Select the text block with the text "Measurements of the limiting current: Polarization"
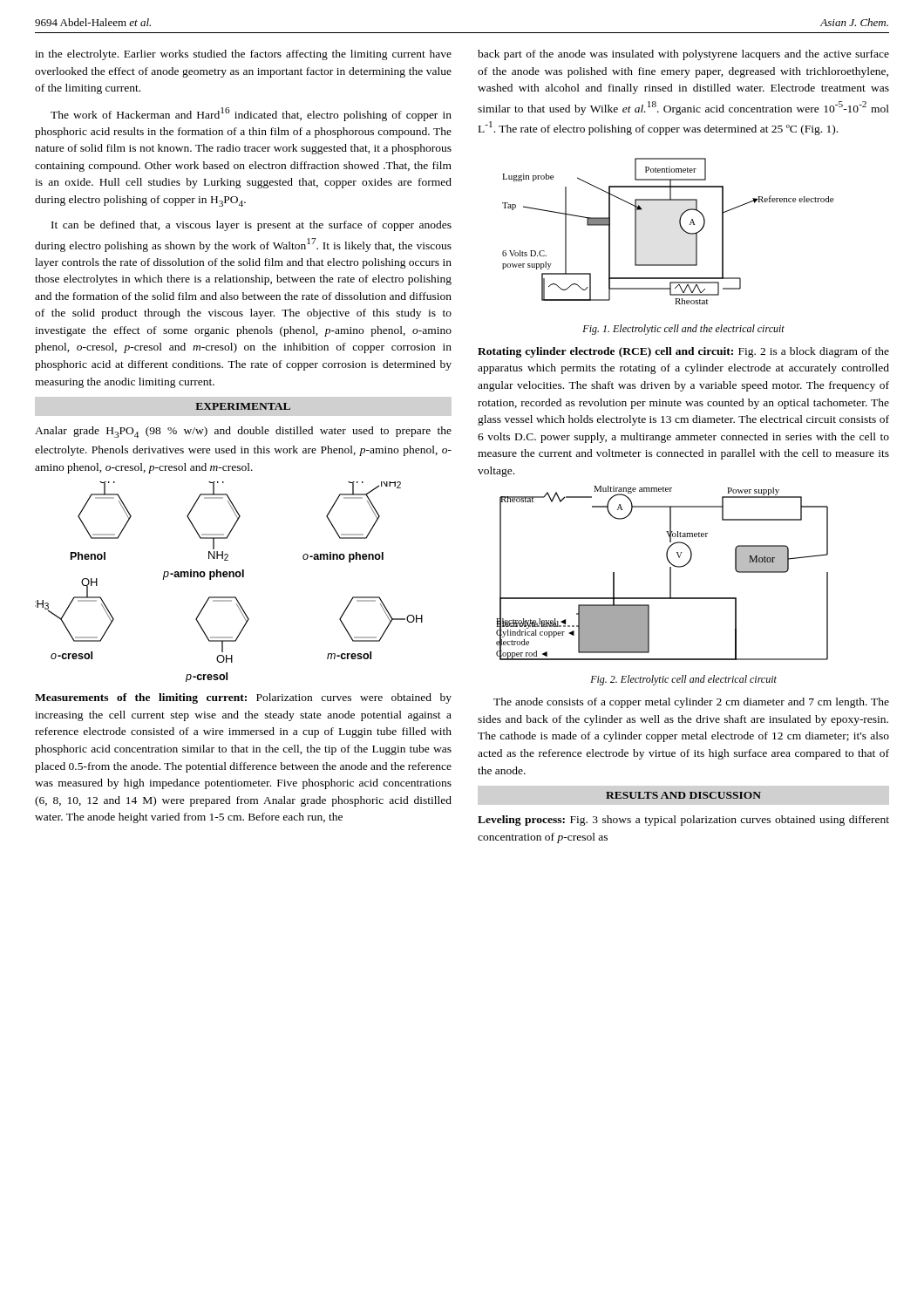The width and height of the screenshot is (924, 1308). [243, 757]
